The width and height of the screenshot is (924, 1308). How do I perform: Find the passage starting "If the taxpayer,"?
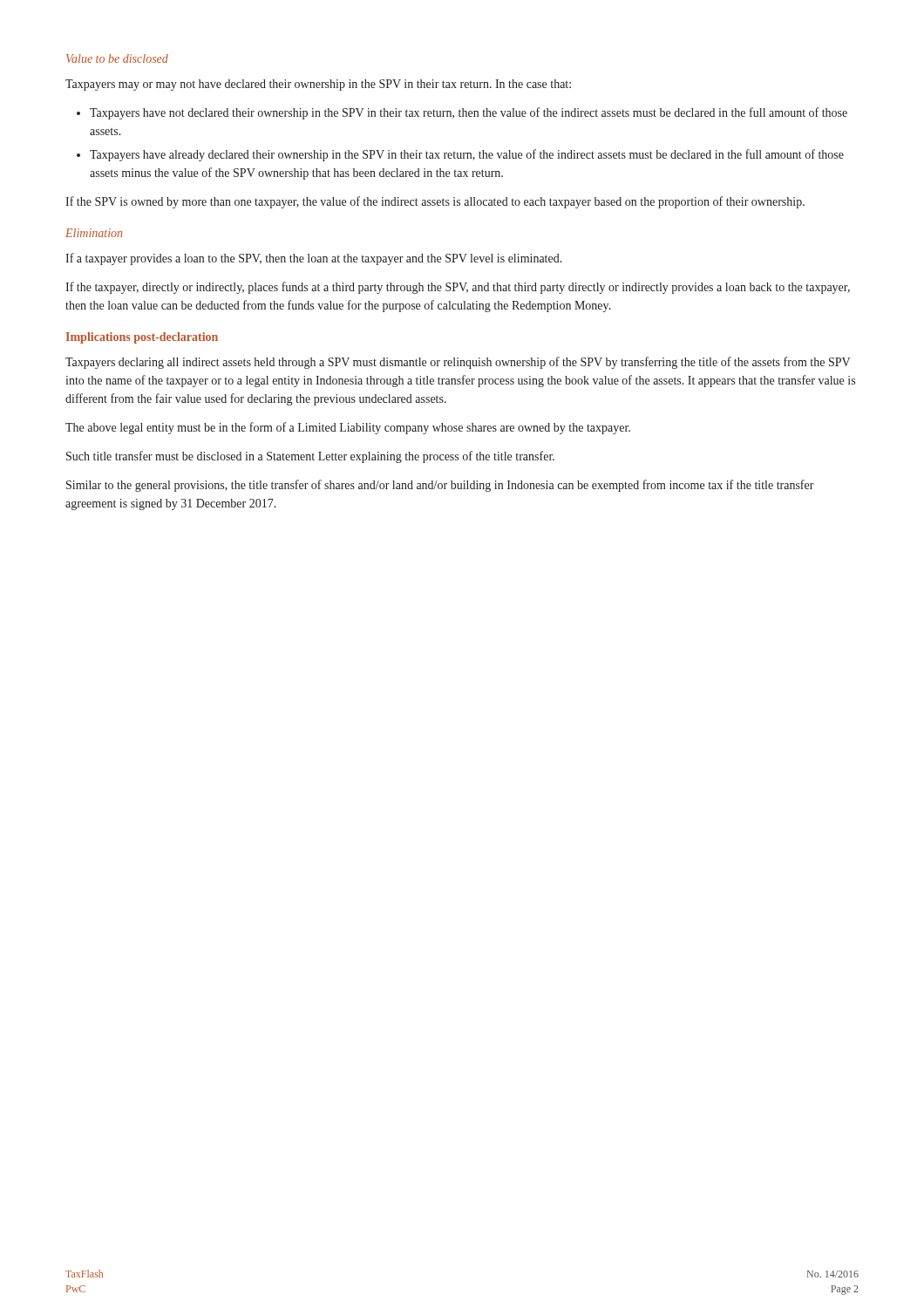462,297
